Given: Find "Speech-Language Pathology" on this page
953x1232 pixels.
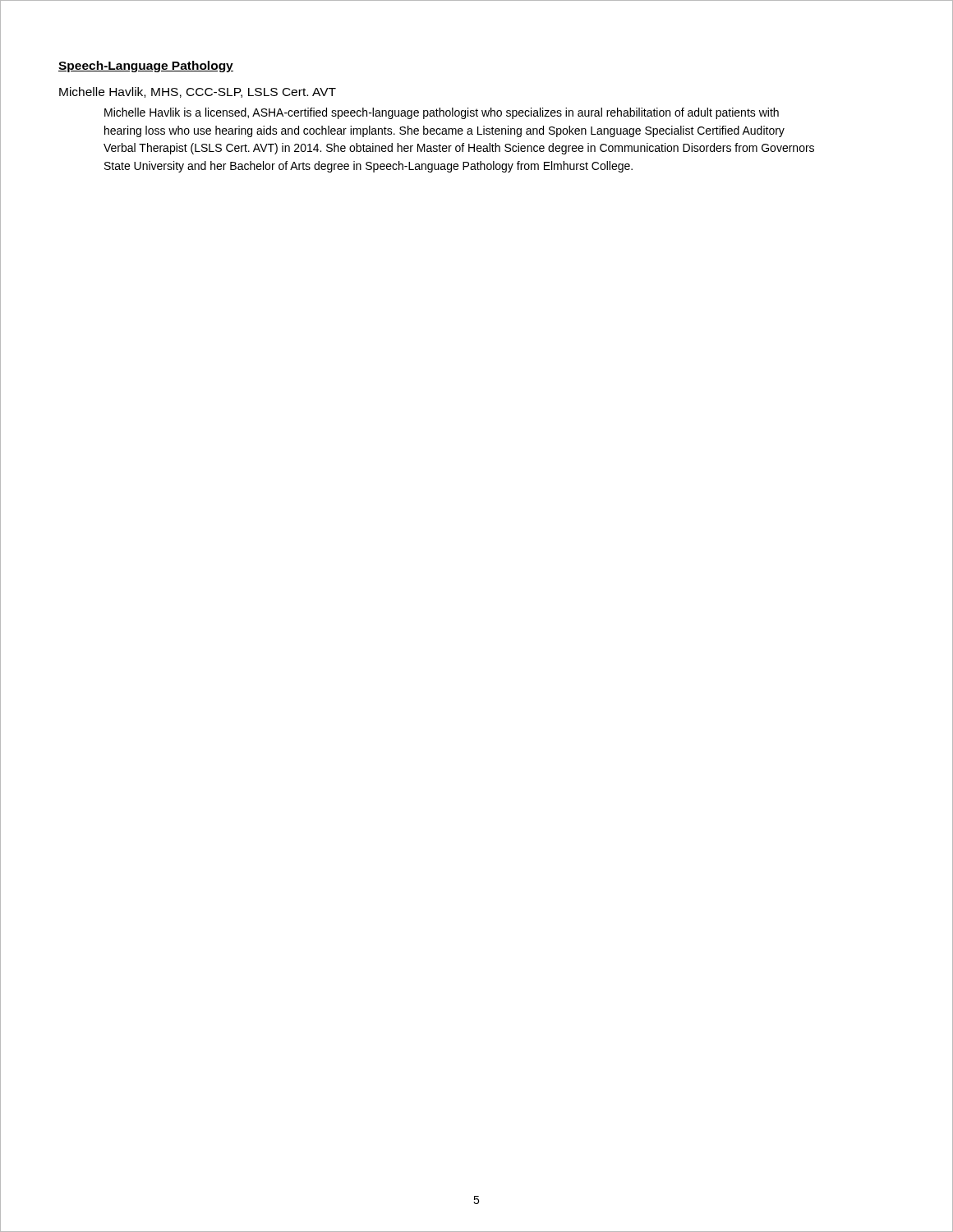Looking at the screenshot, I should (x=146, y=65).
